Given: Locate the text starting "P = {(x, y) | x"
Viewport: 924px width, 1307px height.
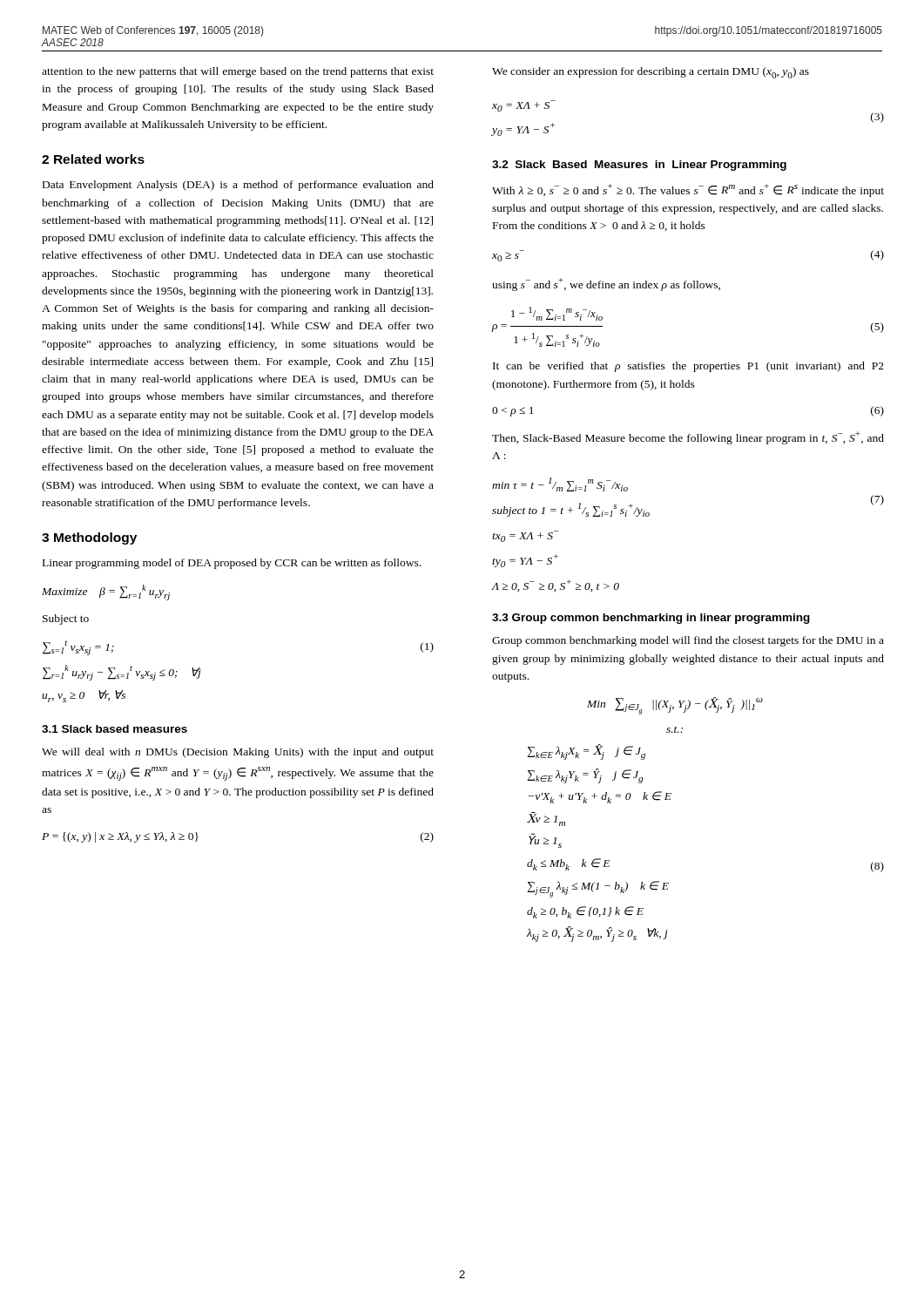Looking at the screenshot, I should click(122, 838).
